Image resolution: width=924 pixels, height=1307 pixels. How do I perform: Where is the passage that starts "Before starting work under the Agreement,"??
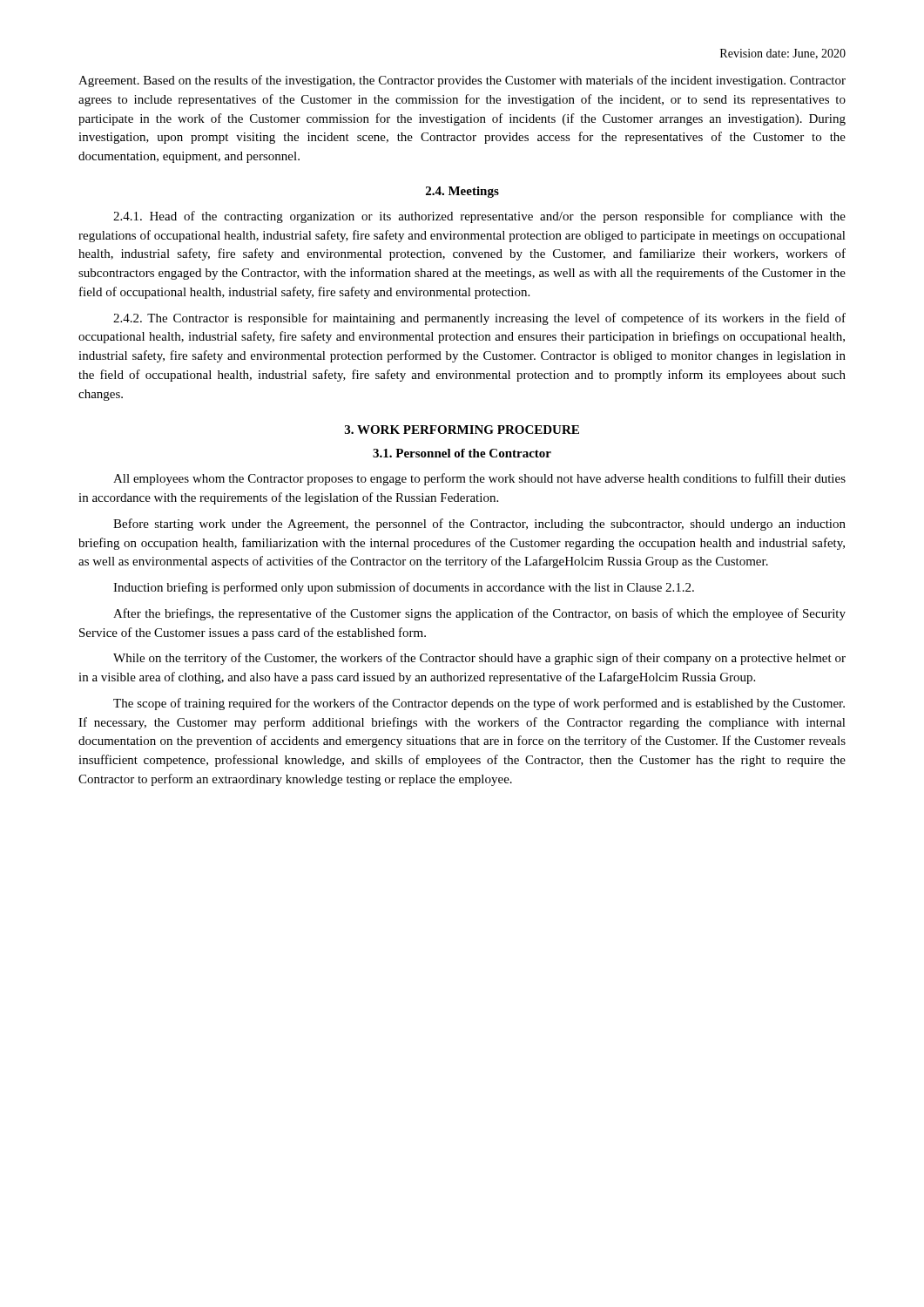[462, 543]
